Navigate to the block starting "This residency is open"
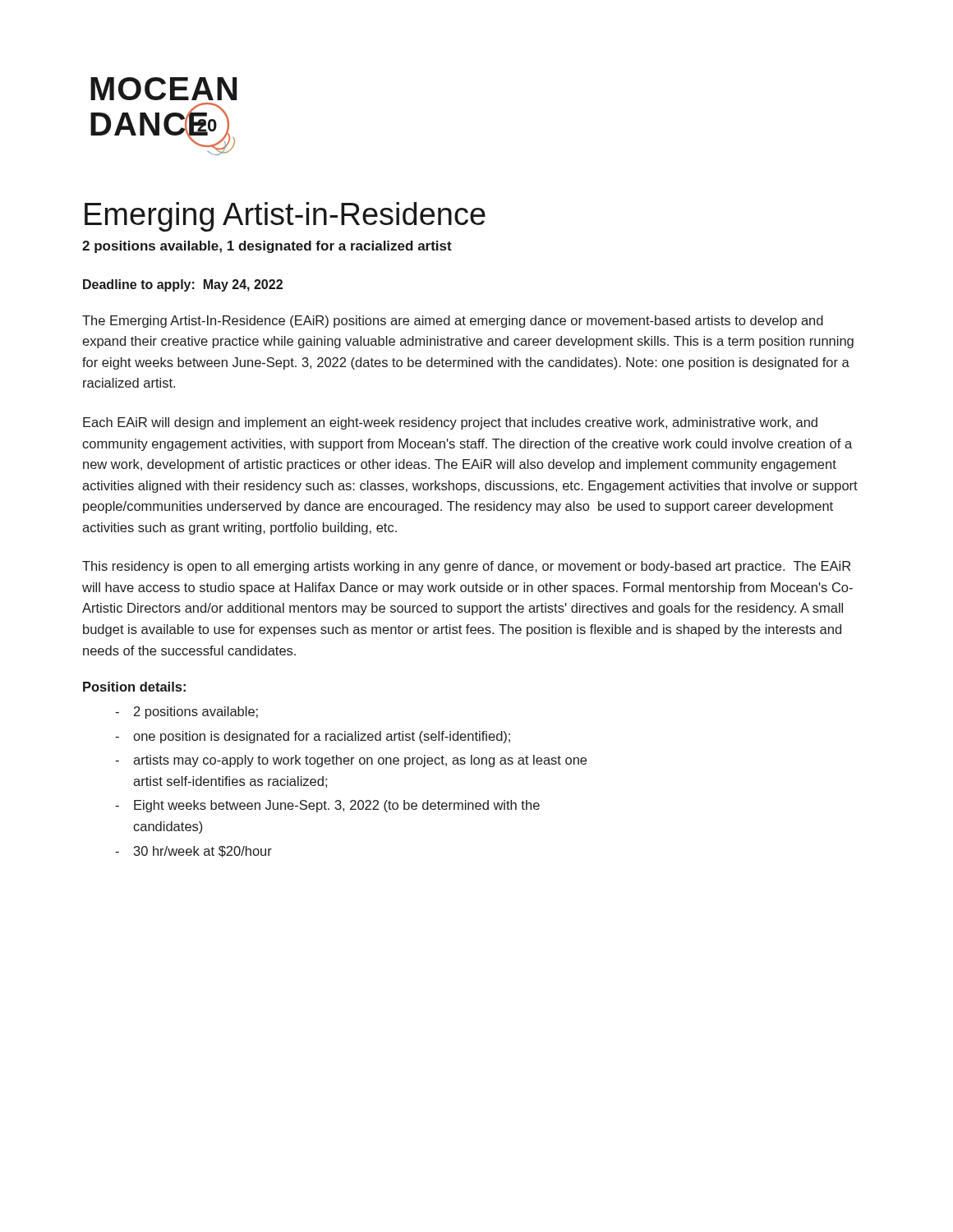This screenshot has height=1232, width=953. pos(476,609)
